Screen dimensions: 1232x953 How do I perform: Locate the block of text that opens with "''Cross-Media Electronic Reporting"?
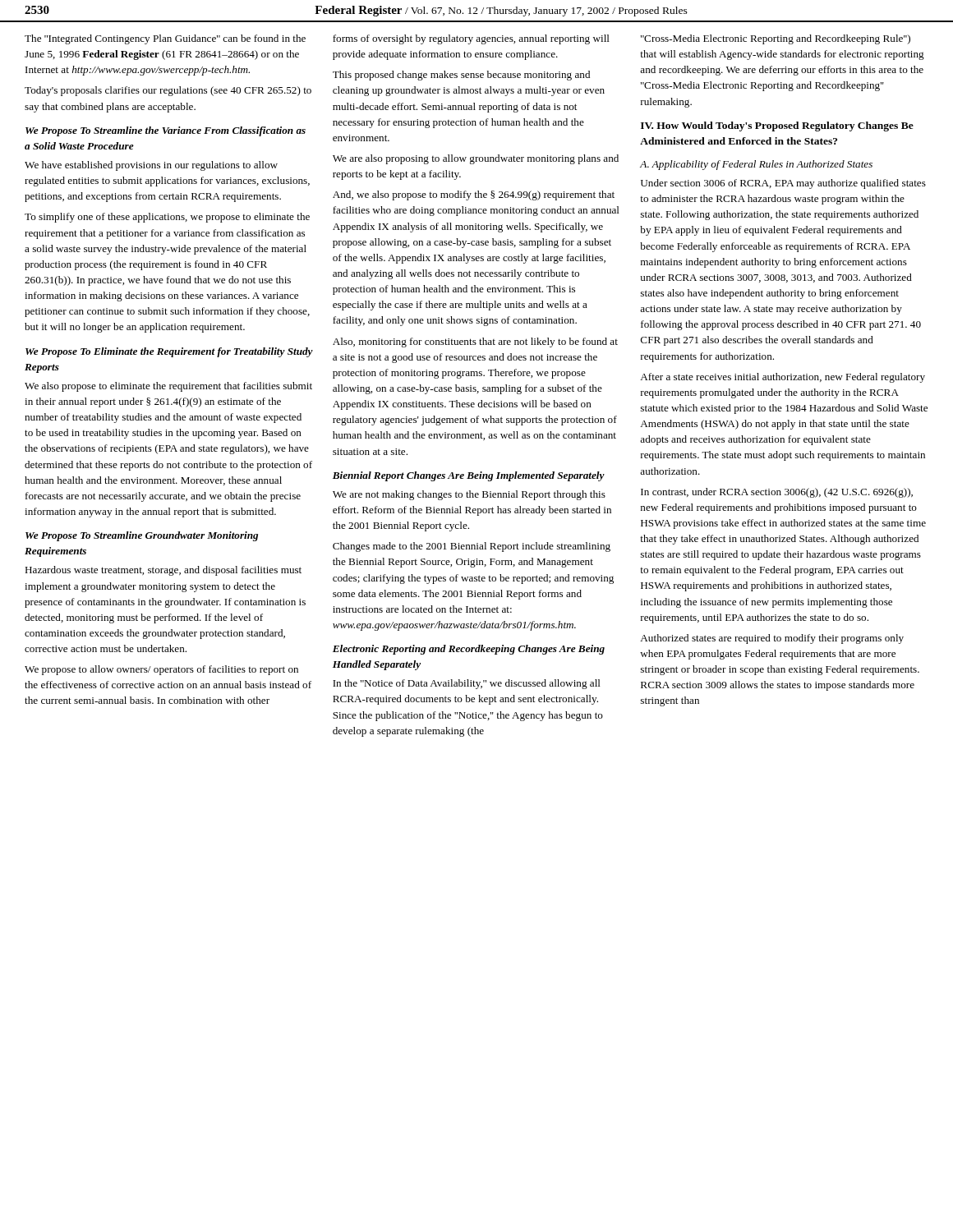click(784, 70)
